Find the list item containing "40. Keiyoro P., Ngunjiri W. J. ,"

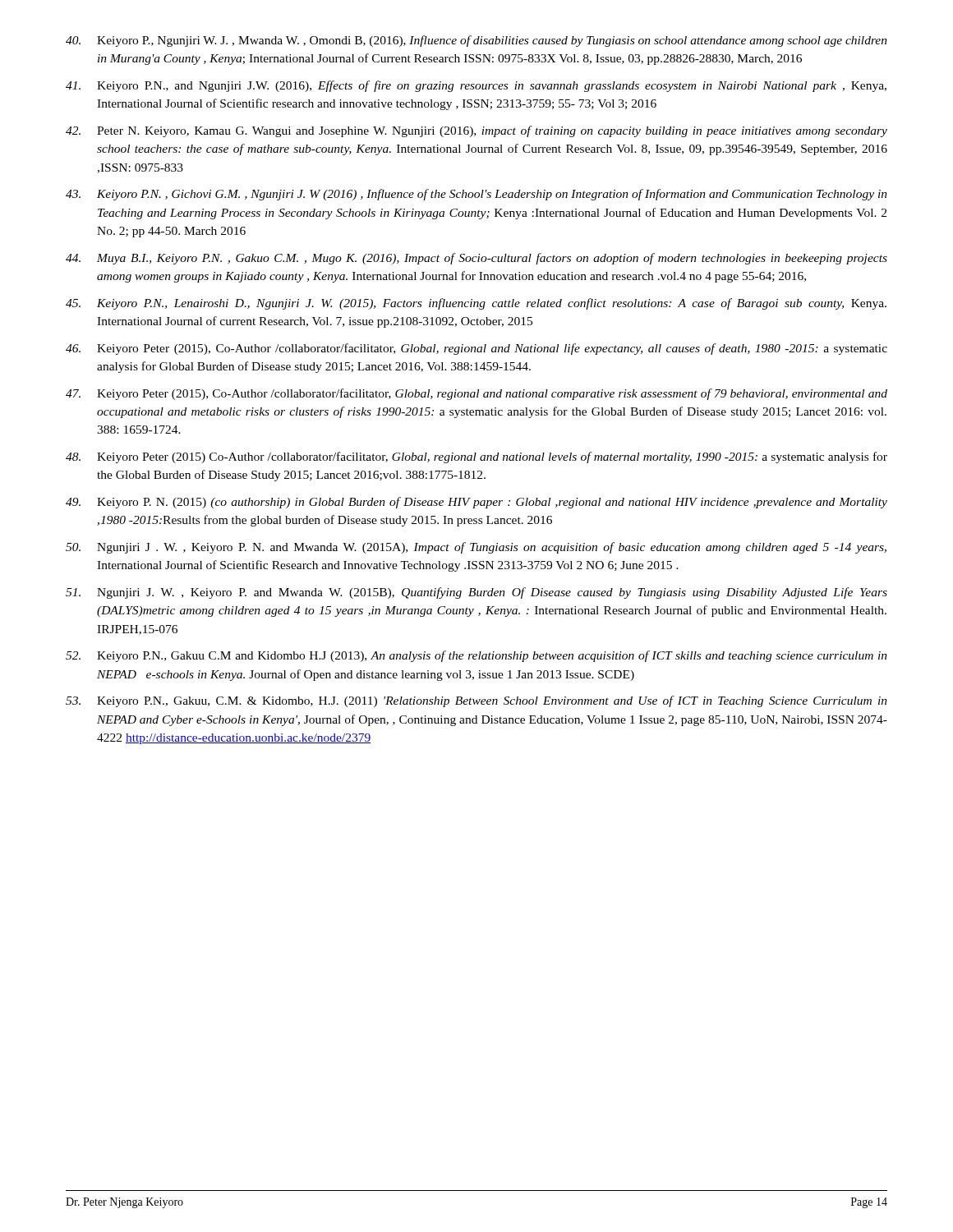pyautogui.click(x=476, y=50)
